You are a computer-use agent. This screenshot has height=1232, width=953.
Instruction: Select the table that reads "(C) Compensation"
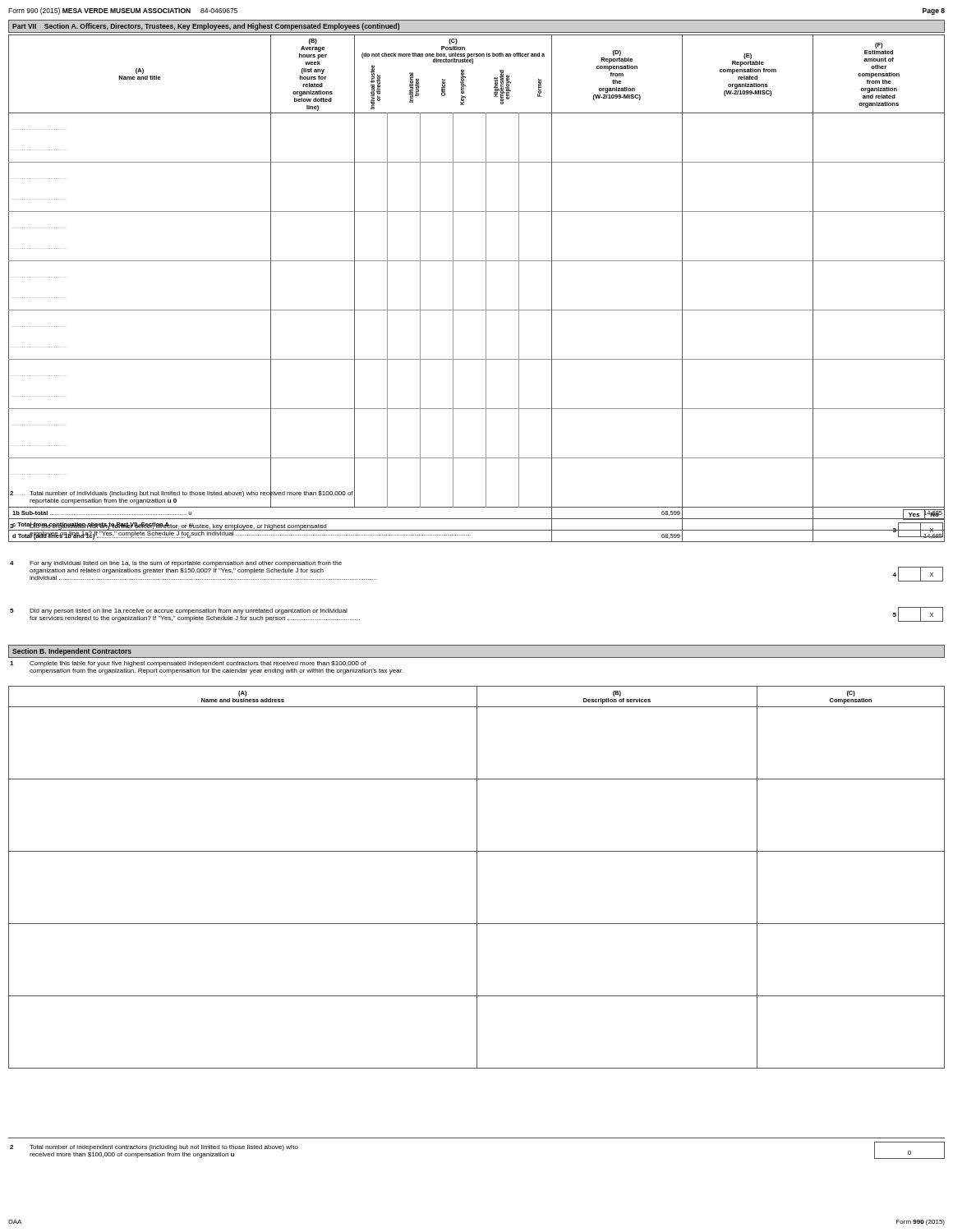pos(476,908)
